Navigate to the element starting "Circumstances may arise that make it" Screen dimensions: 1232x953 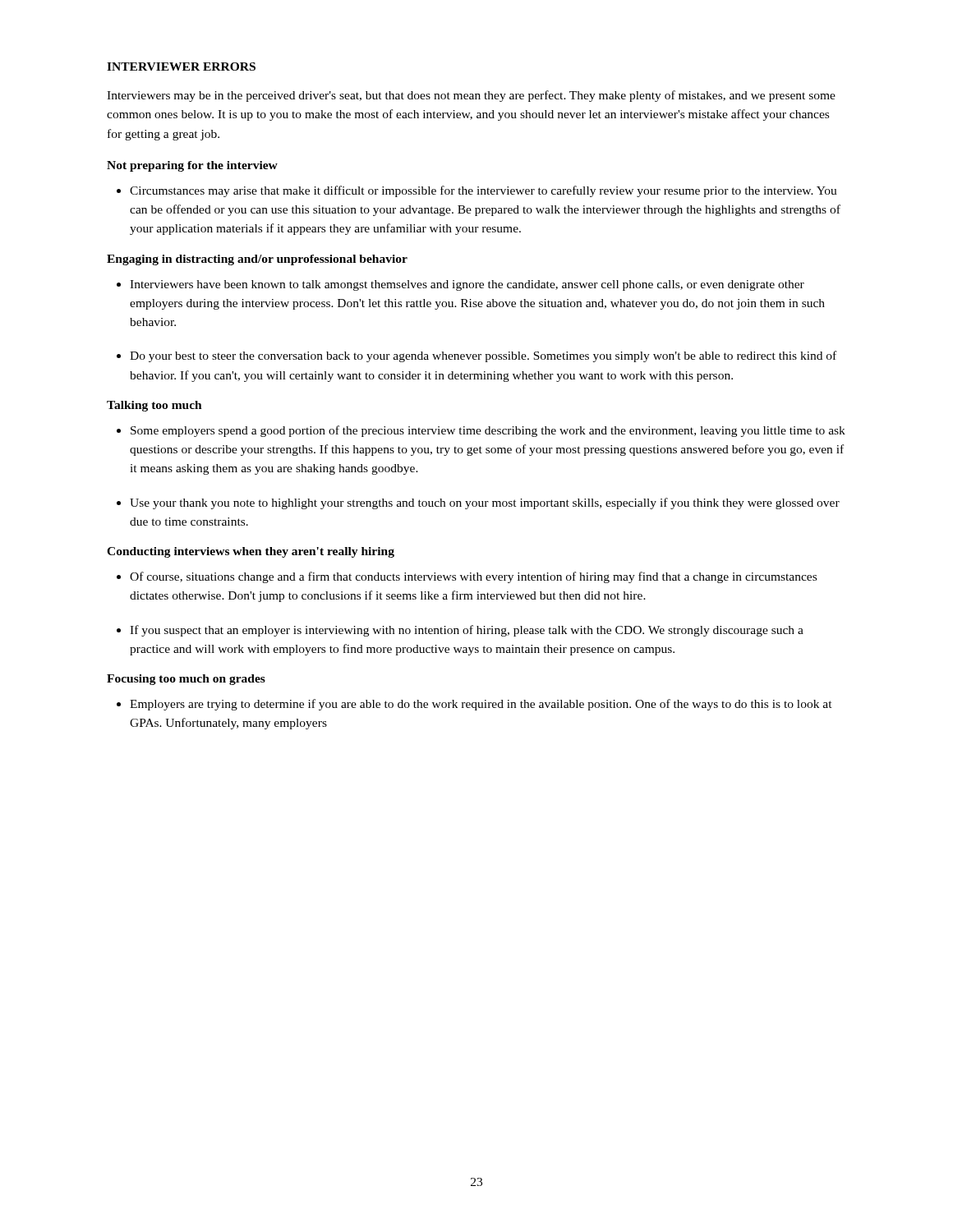(485, 209)
